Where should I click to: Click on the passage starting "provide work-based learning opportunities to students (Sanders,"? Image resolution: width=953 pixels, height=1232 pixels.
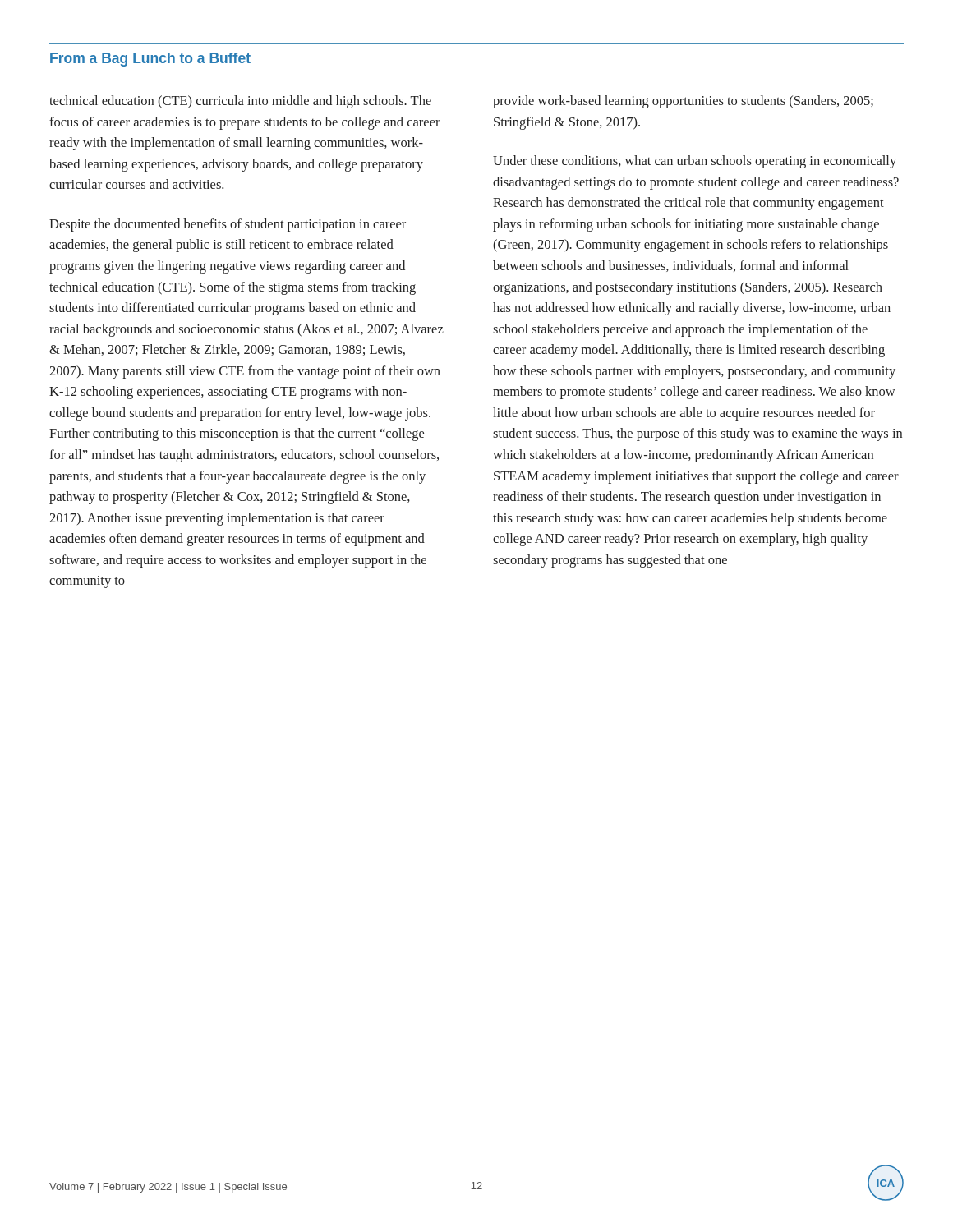pos(698,330)
